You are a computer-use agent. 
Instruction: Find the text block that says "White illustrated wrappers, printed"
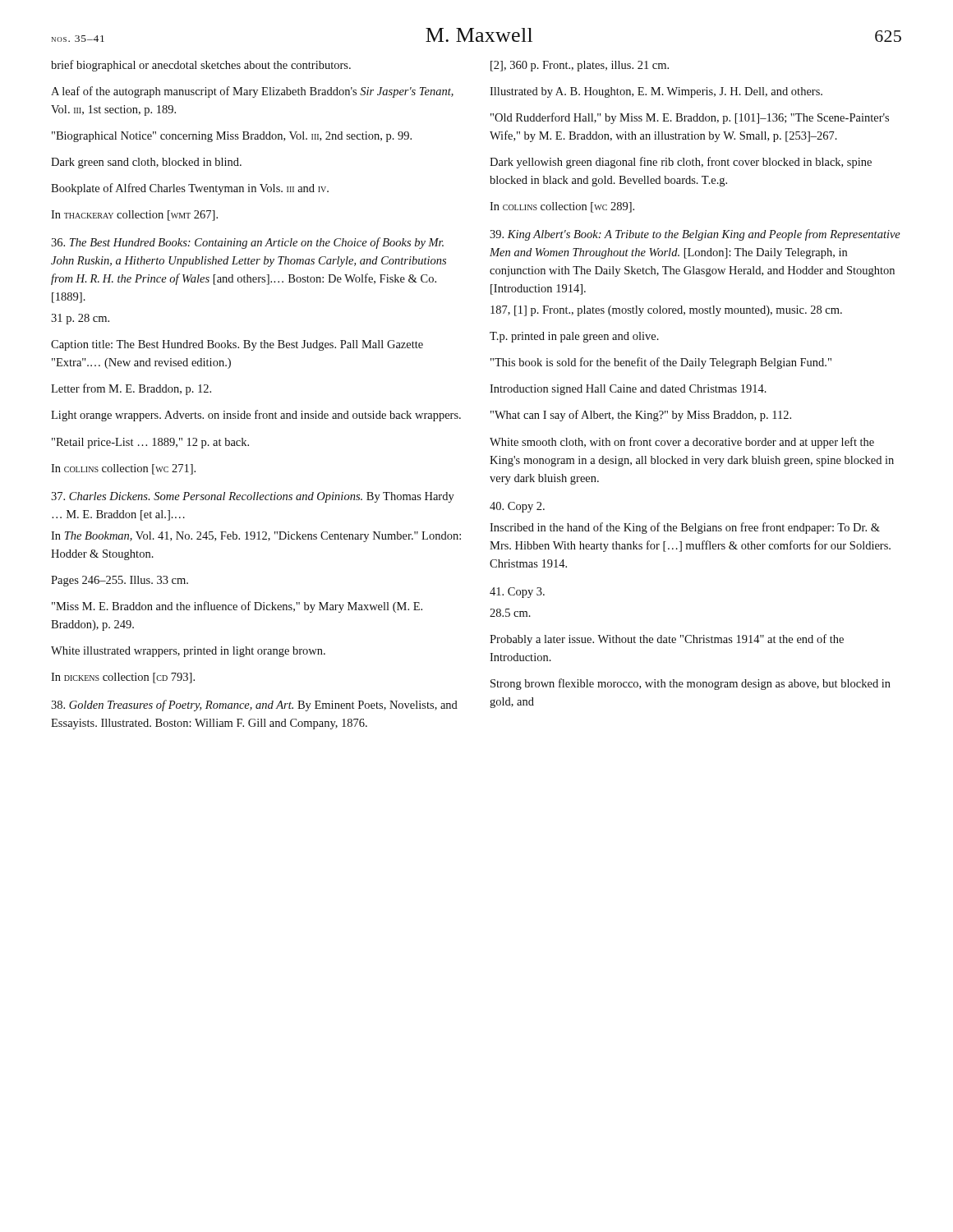point(188,650)
